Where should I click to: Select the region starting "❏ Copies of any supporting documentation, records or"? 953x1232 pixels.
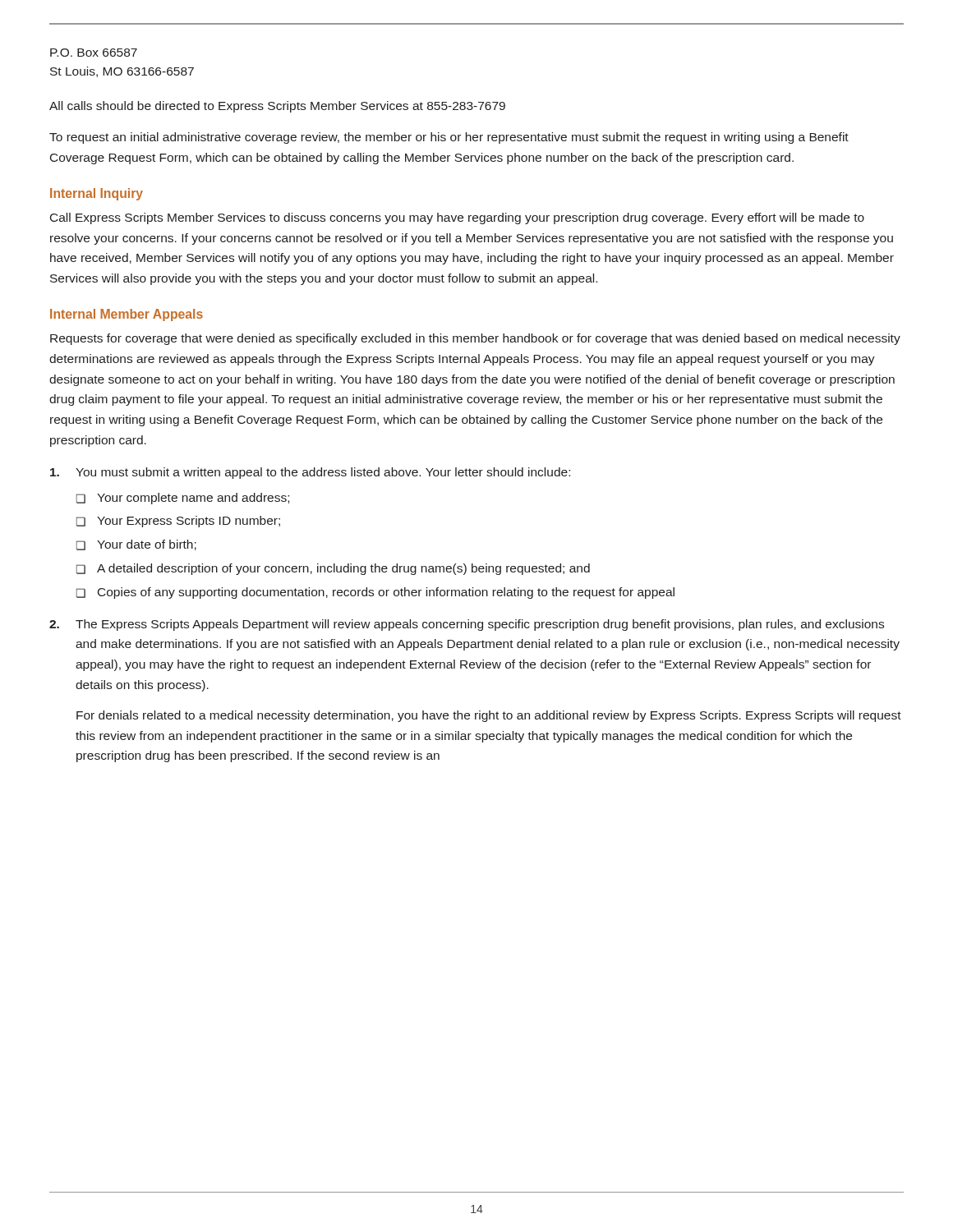coord(490,592)
